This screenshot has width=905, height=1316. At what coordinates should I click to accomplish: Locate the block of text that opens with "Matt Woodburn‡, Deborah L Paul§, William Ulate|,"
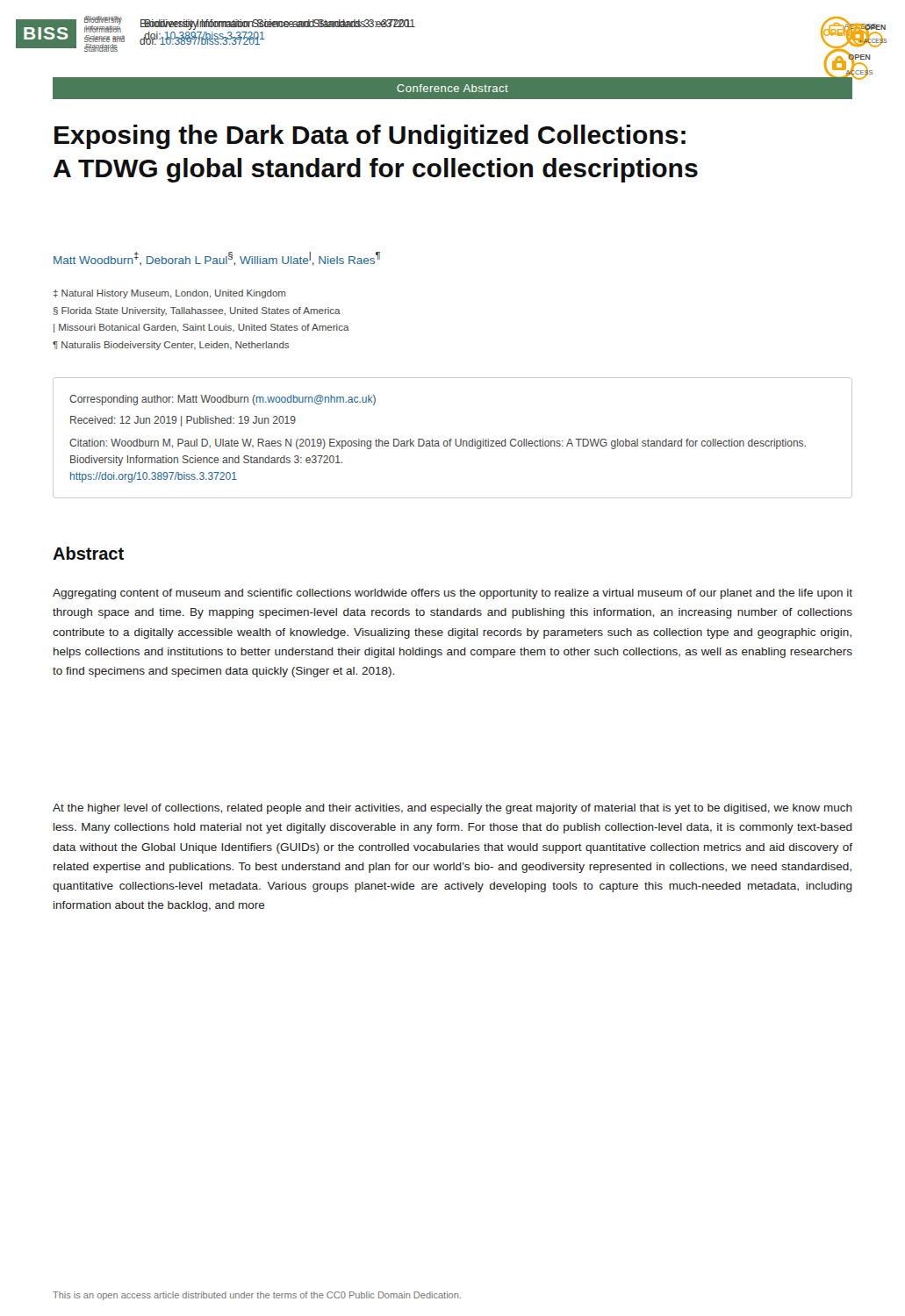pyautogui.click(x=217, y=258)
